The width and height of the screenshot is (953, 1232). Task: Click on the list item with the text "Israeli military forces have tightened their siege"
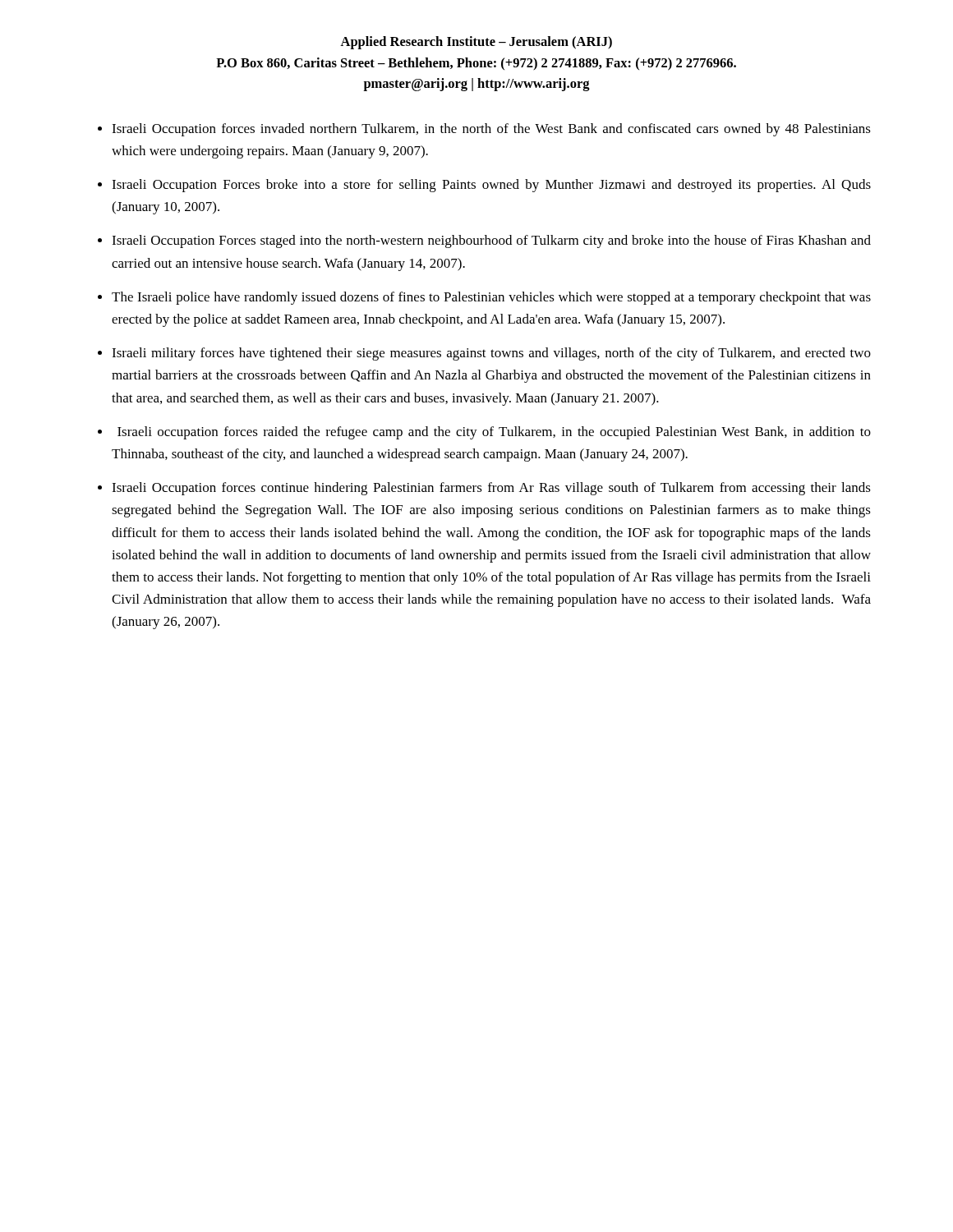(491, 375)
